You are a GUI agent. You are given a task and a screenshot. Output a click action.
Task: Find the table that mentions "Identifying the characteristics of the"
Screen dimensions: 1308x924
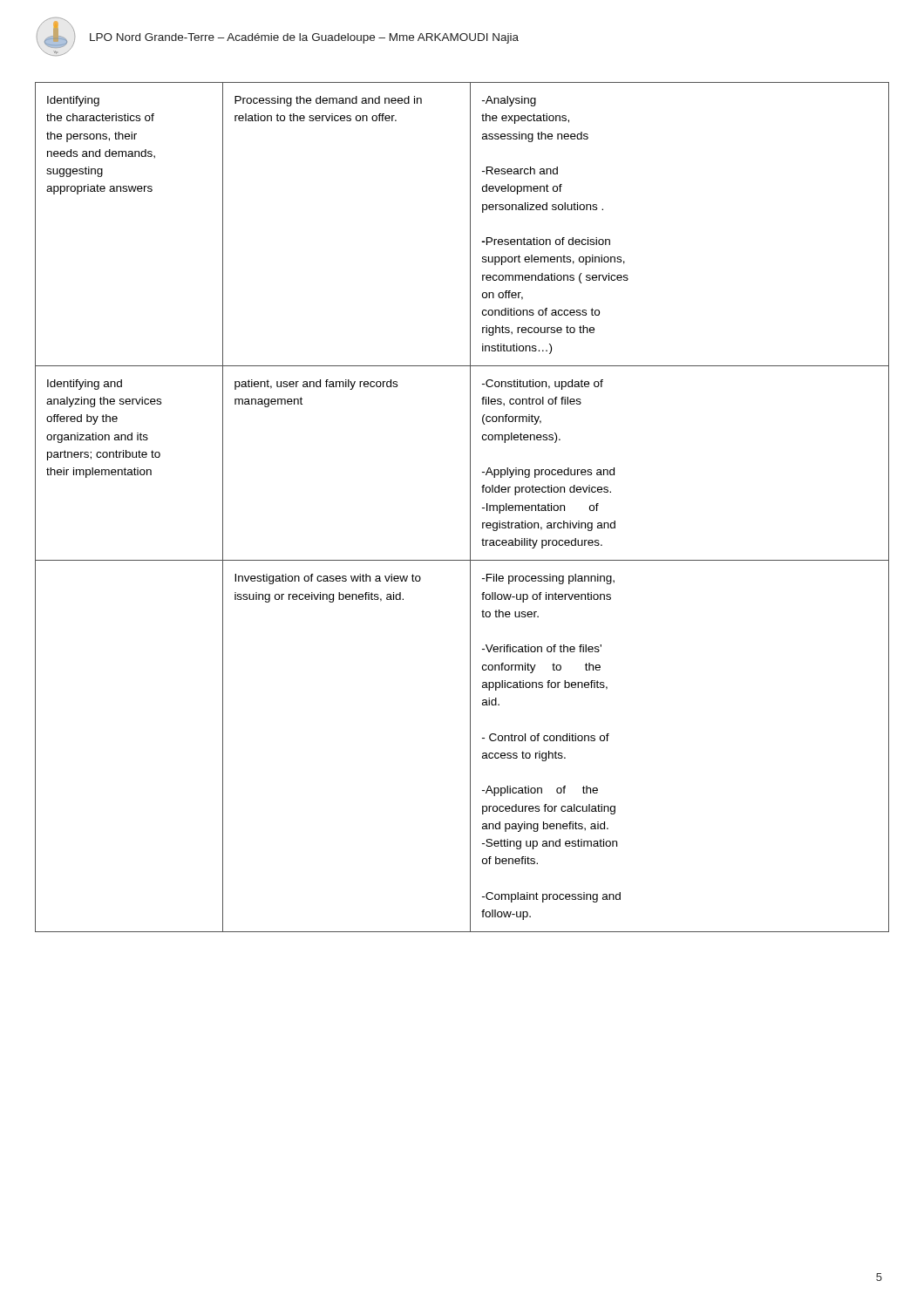[462, 512]
